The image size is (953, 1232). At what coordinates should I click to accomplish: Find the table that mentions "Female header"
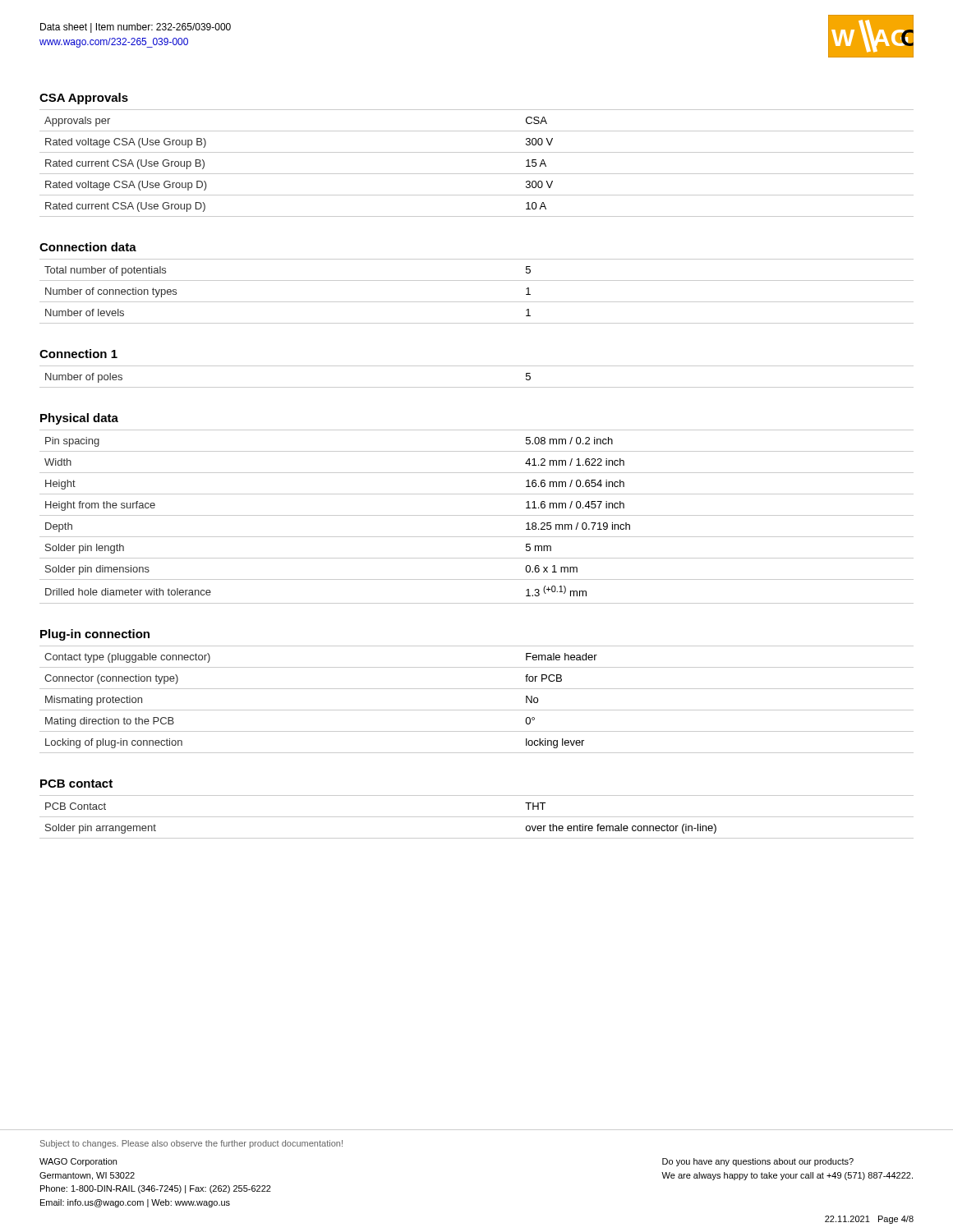pyautogui.click(x=476, y=700)
